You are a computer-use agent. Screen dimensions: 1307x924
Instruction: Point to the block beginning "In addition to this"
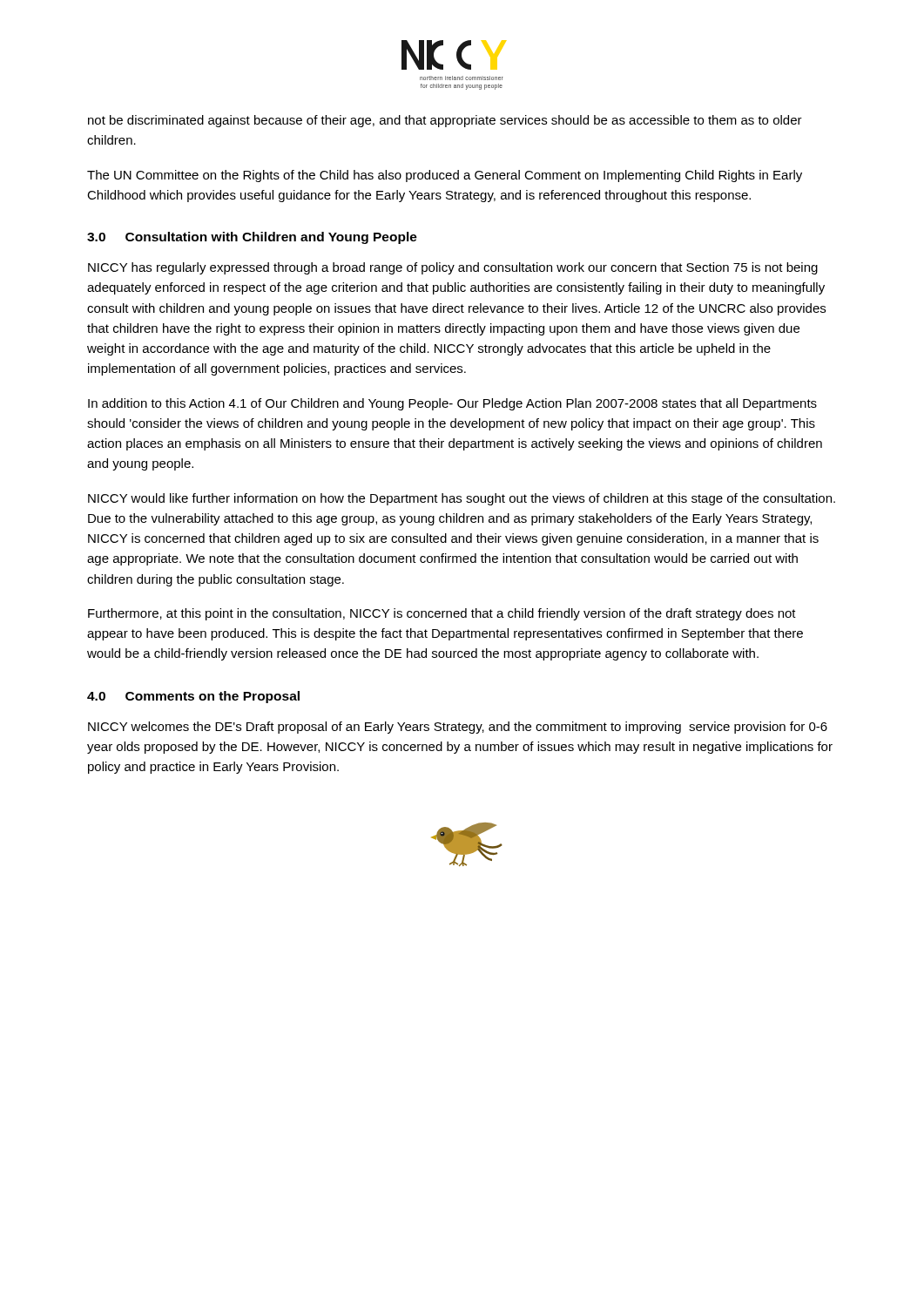(462, 433)
